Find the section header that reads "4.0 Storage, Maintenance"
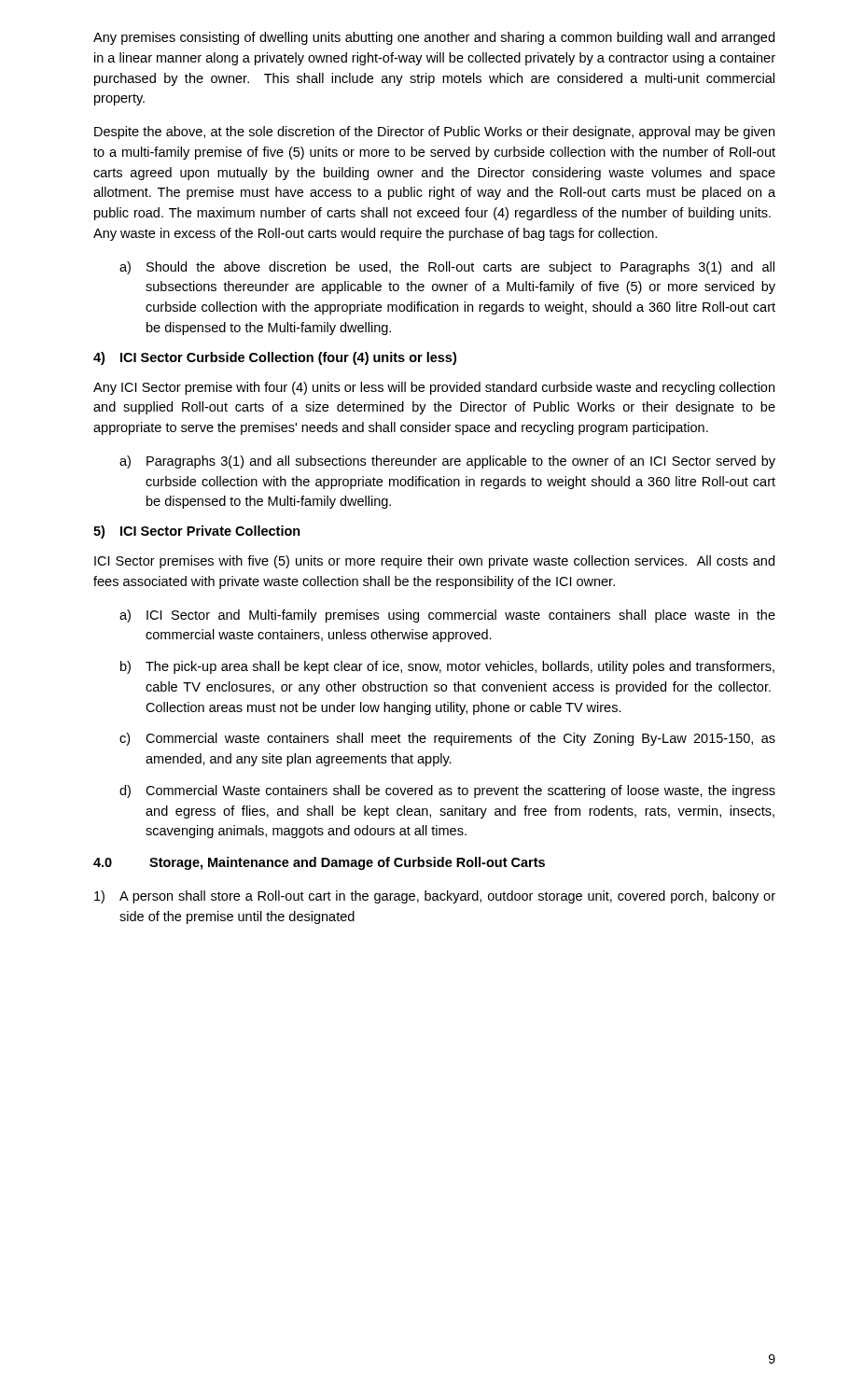Viewport: 850px width, 1400px height. coord(434,863)
